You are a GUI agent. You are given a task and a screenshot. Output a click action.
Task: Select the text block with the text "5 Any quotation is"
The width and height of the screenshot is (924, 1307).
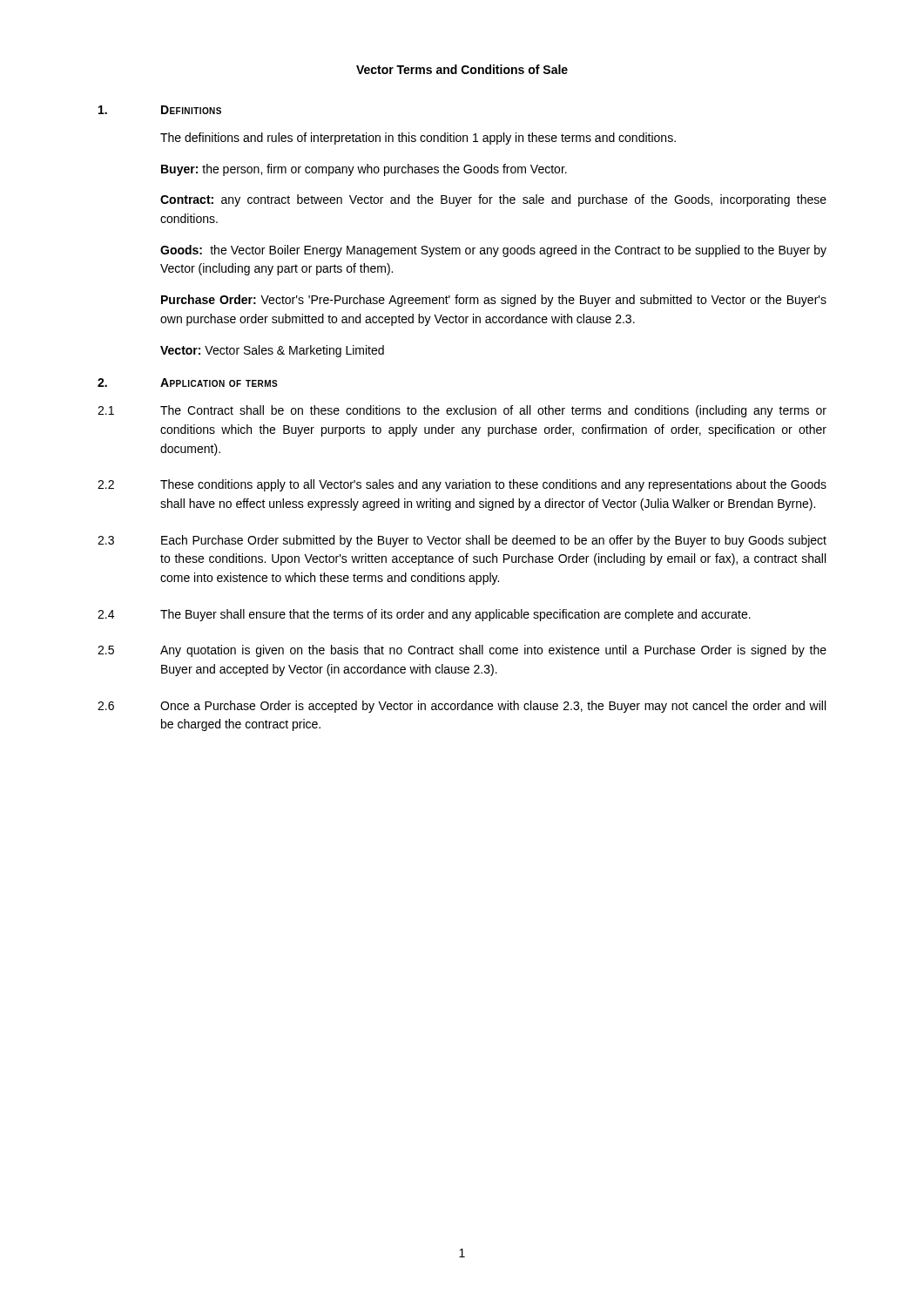coord(462,660)
